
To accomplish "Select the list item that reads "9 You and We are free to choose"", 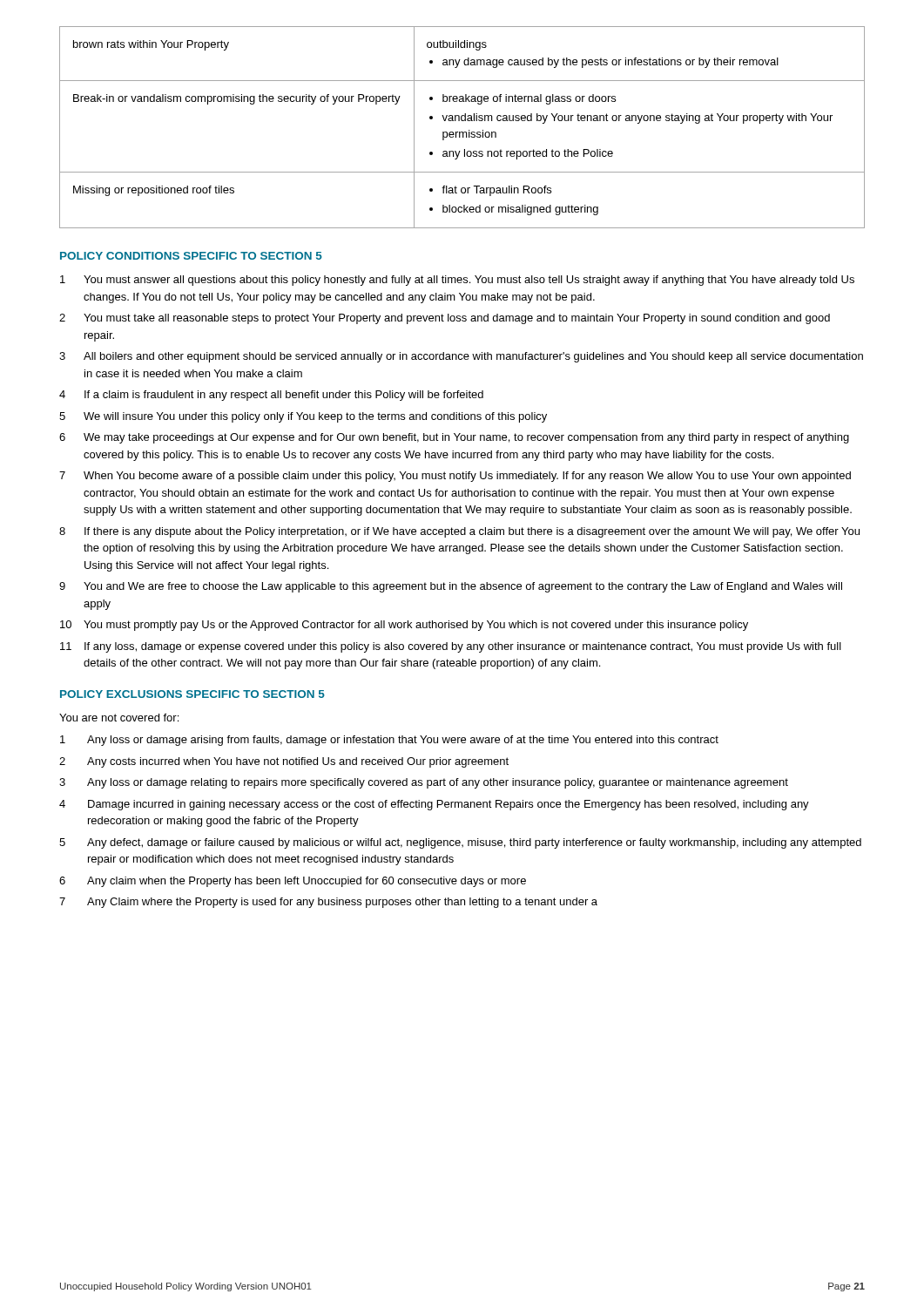I will [462, 595].
